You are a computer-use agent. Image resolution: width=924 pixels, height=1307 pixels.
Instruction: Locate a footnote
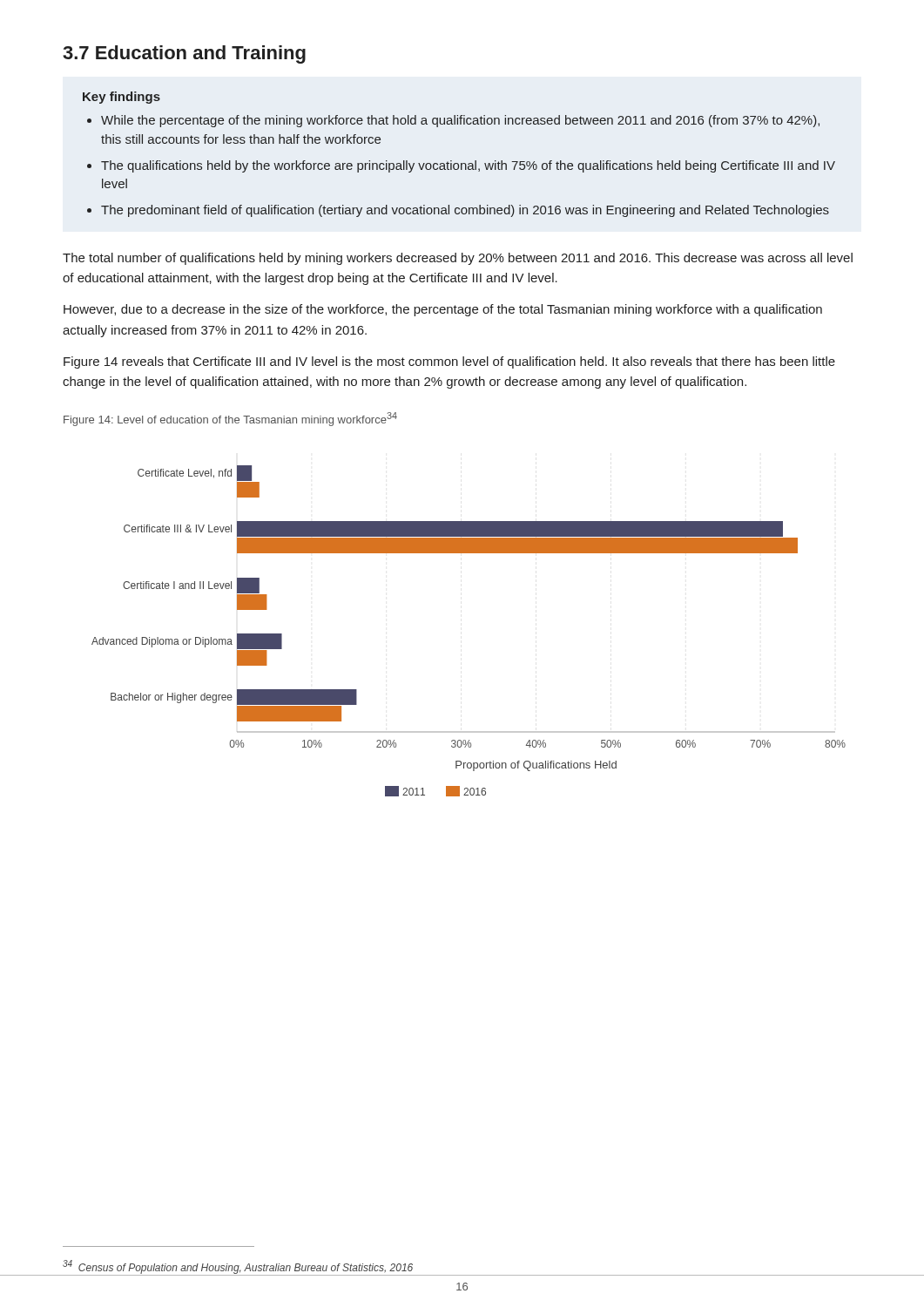pyautogui.click(x=238, y=1266)
